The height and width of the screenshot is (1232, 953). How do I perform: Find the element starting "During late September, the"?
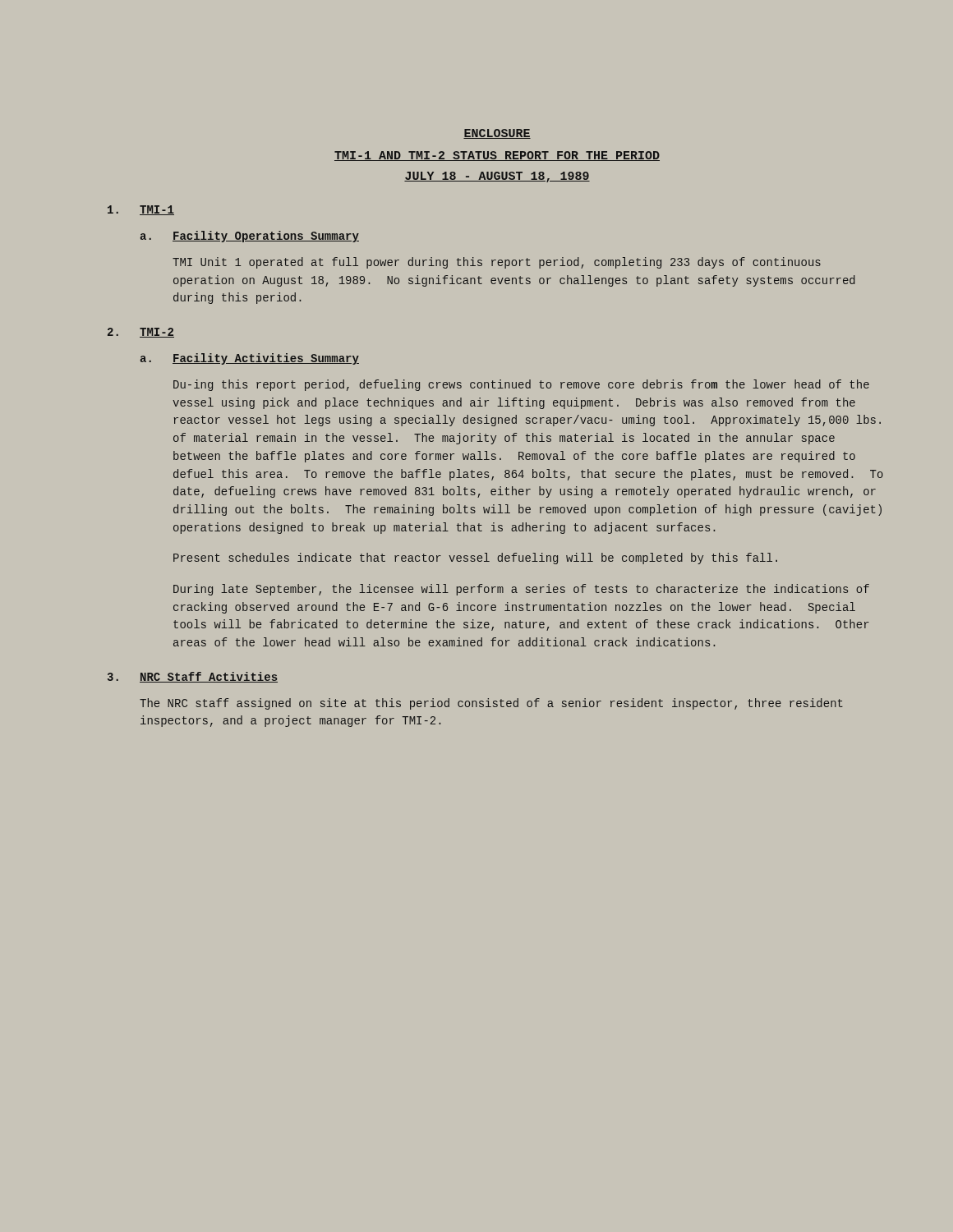(x=521, y=616)
